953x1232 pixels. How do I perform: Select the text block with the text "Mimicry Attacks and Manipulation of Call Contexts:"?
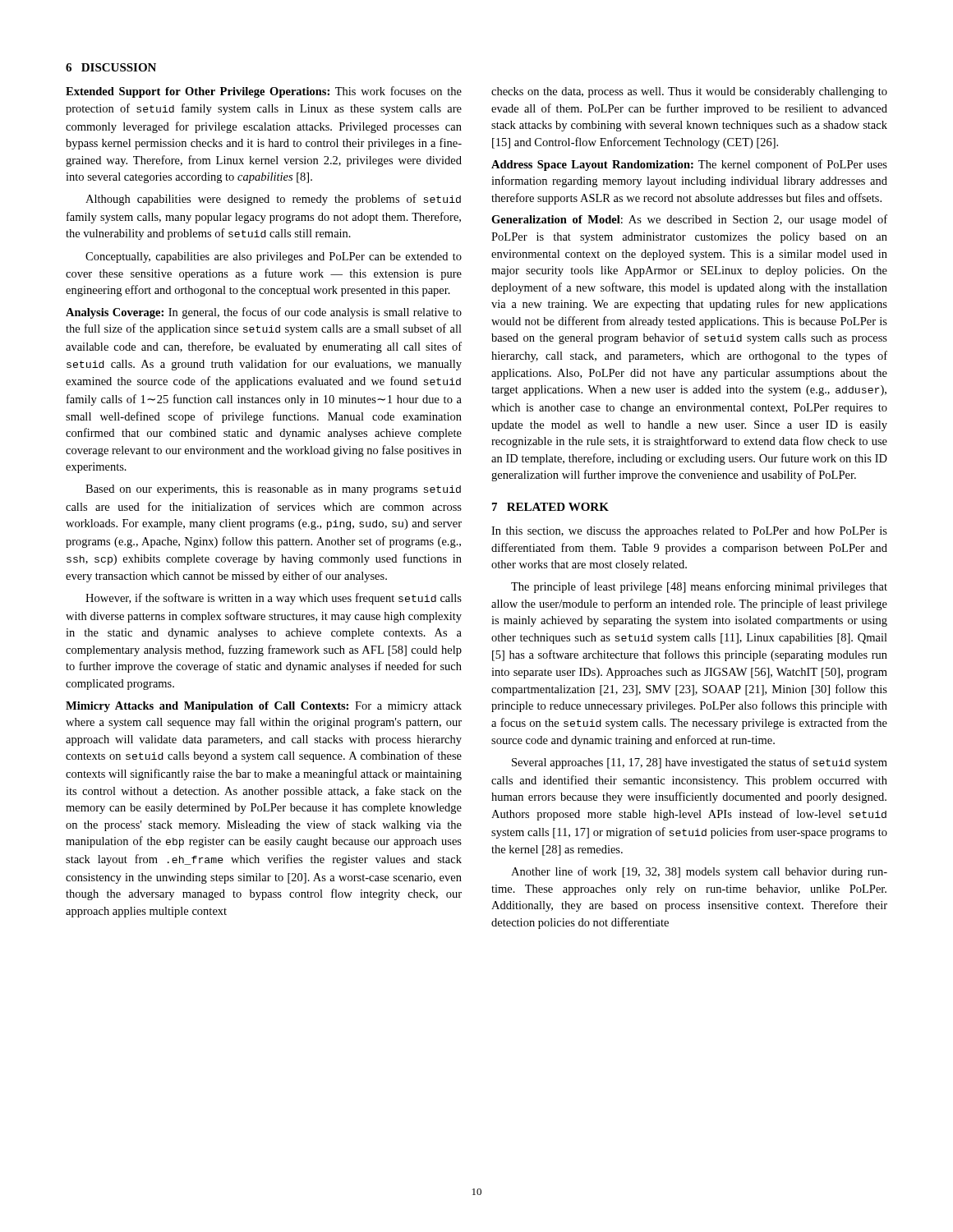(x=264, y=808)
